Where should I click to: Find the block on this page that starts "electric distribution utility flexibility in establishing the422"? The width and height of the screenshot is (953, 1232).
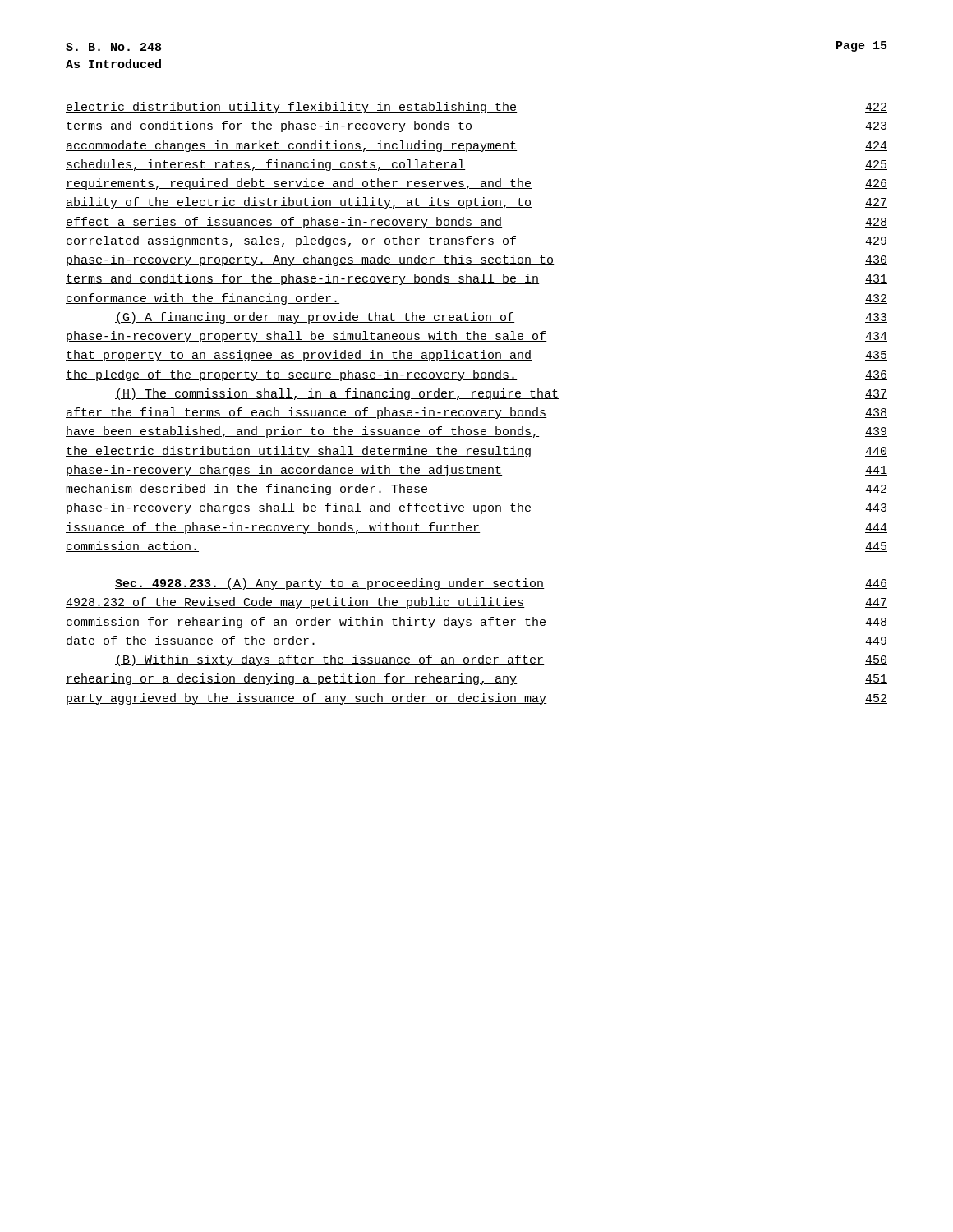(x=476, y=204)
